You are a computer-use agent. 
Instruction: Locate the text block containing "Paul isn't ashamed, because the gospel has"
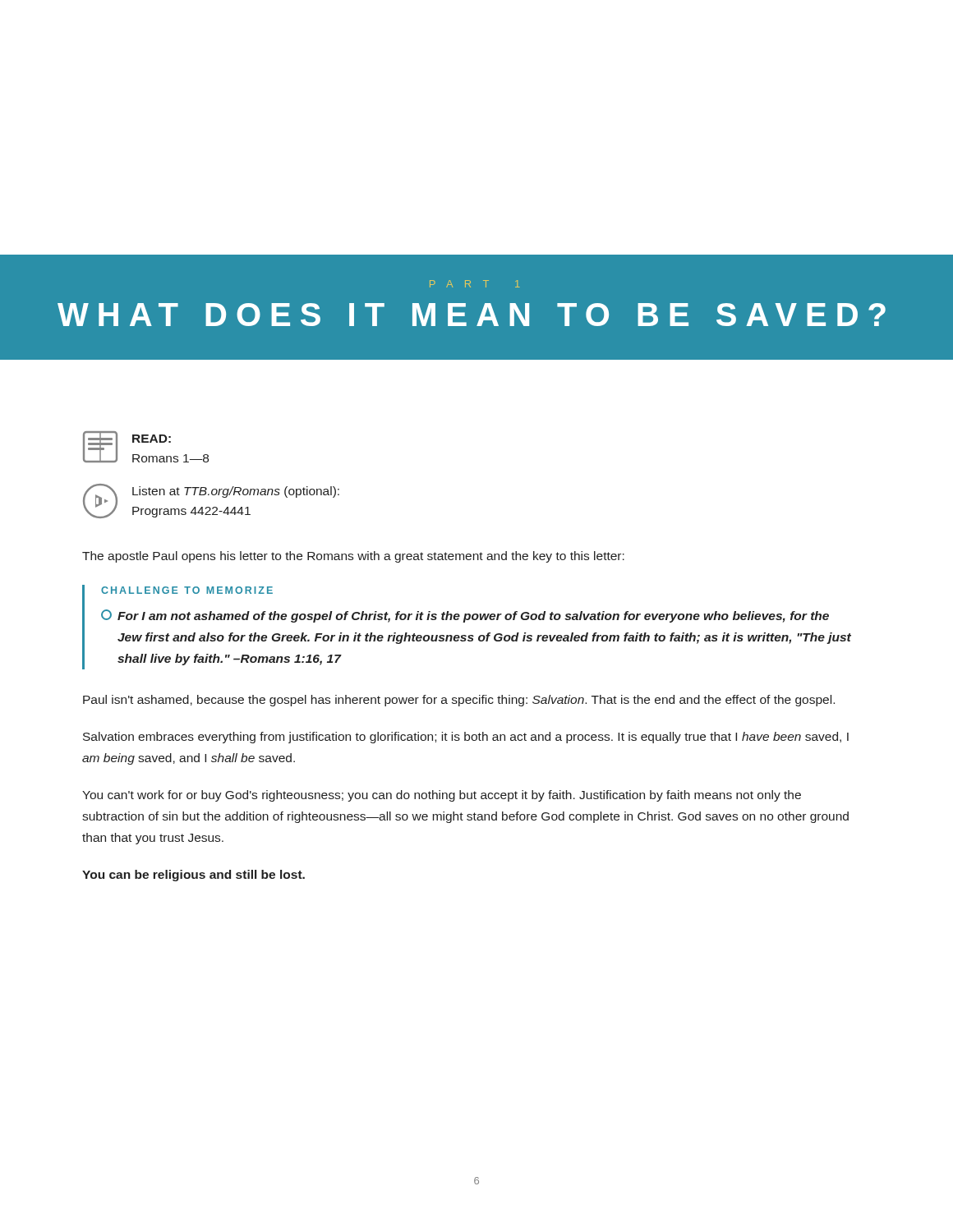pyautogui.click(x=459, y=699)
